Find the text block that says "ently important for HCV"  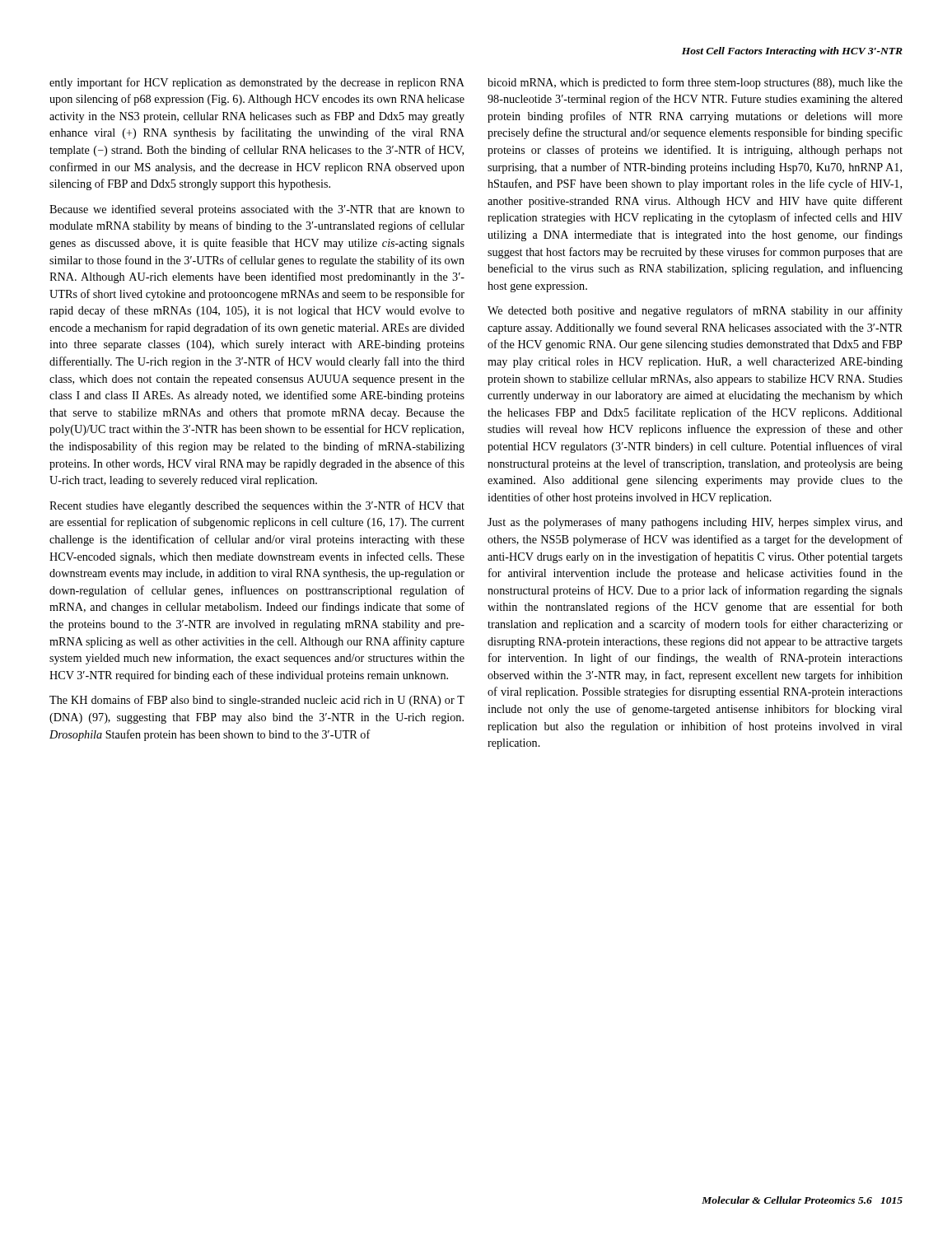tap(257, 133)
